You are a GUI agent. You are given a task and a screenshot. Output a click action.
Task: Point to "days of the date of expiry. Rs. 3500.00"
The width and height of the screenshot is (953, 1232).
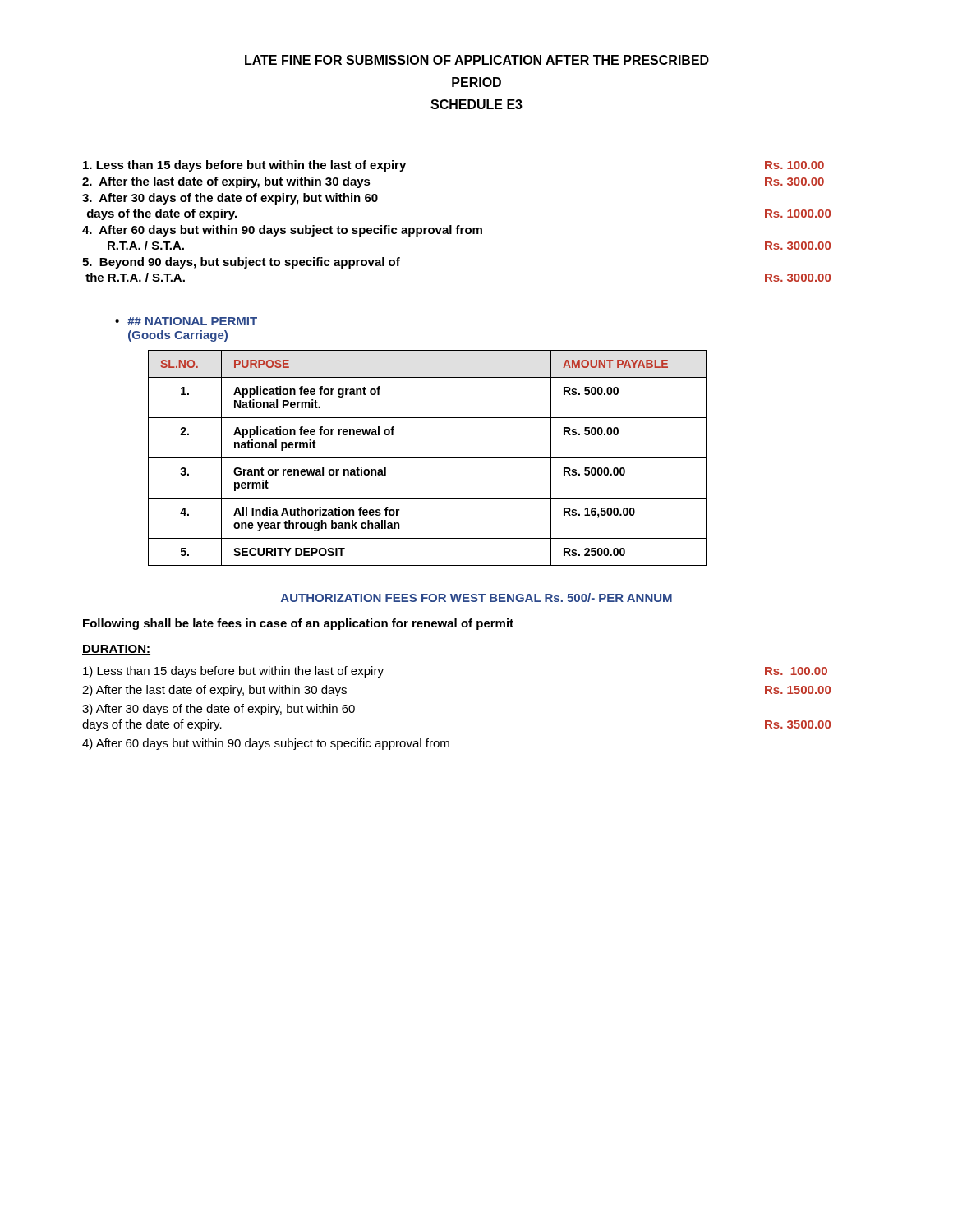[147, 725]
